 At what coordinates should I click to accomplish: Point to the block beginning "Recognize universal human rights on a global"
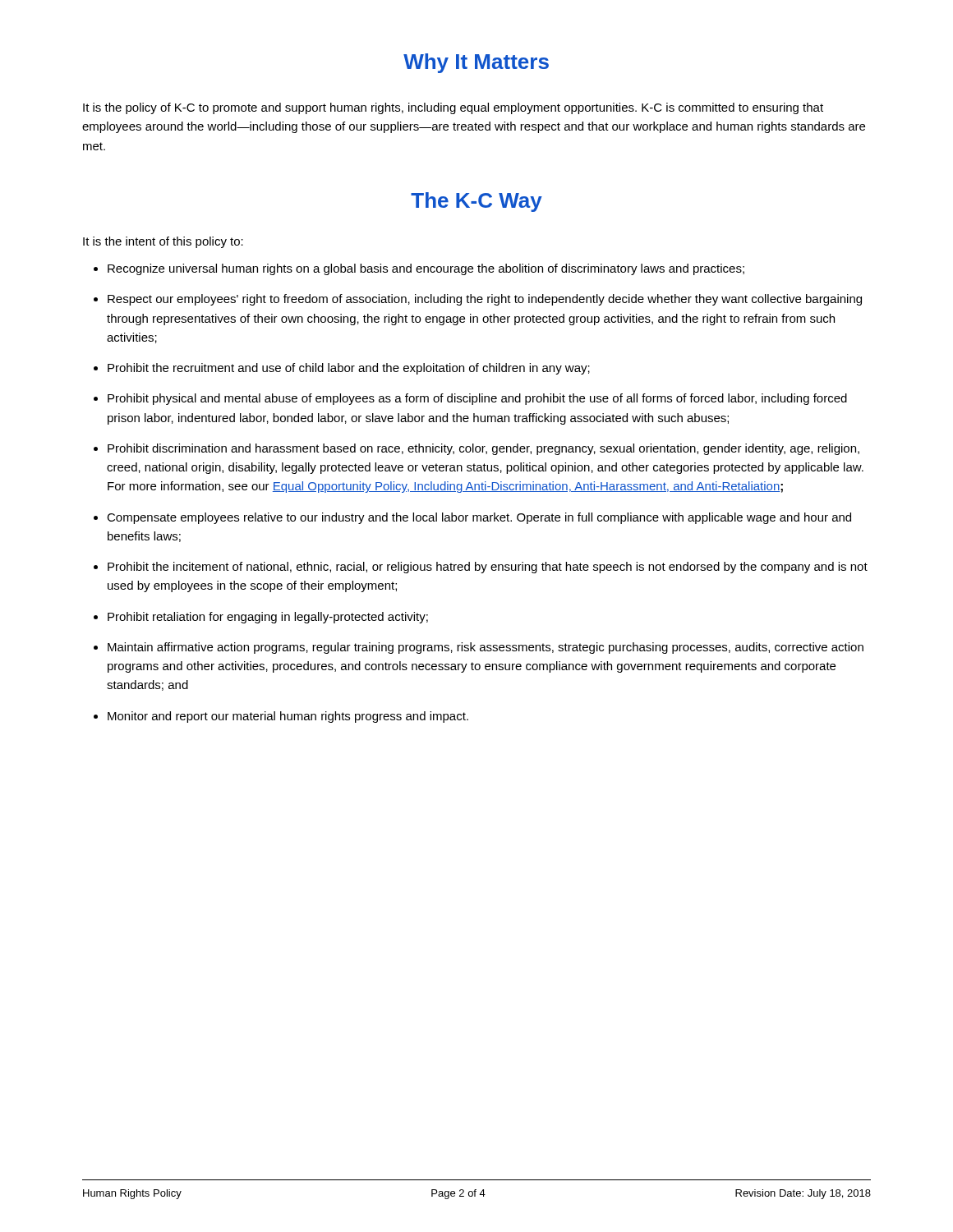(426, 268)
